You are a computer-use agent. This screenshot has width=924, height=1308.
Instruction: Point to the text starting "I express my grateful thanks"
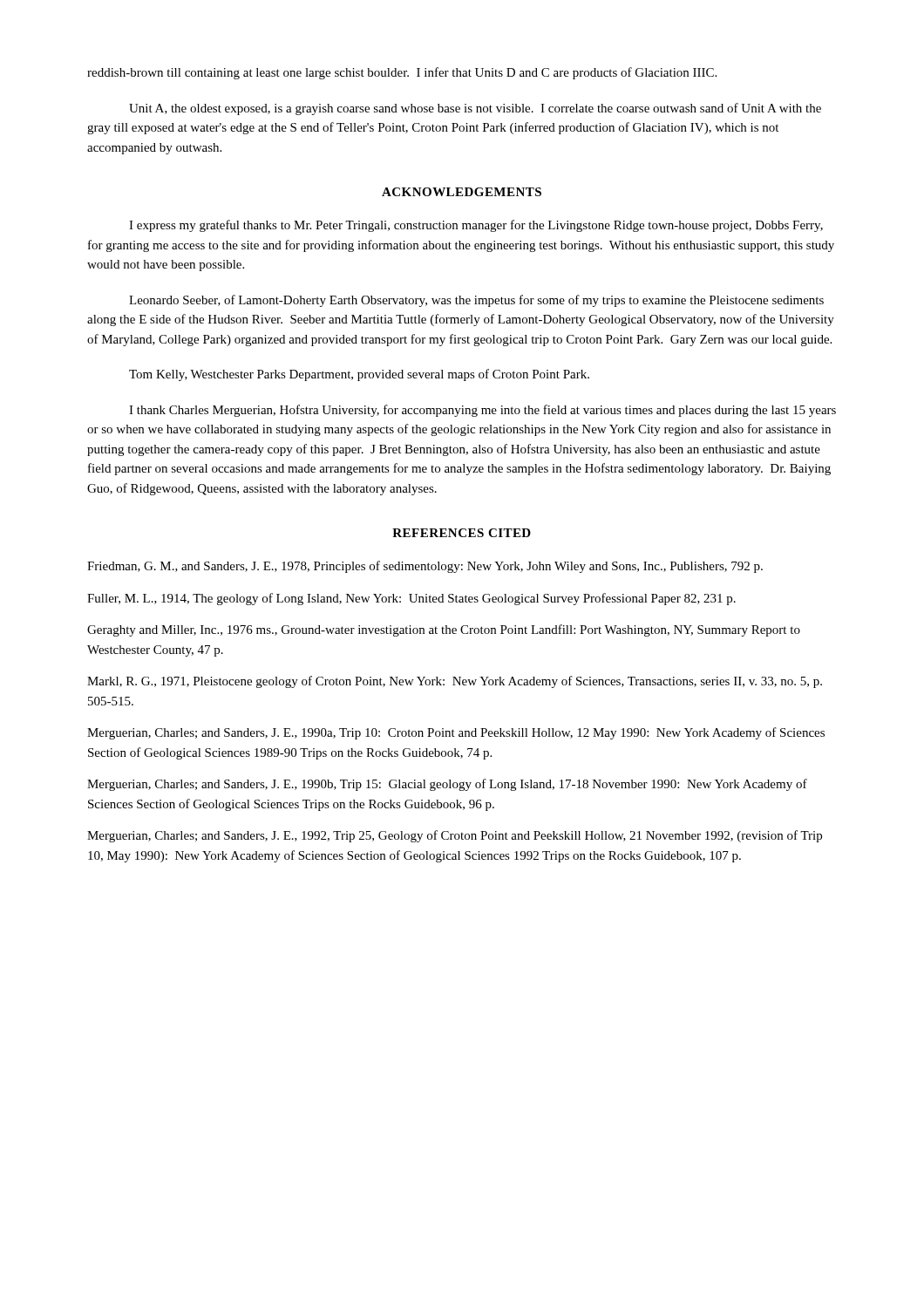click(462, 245)
